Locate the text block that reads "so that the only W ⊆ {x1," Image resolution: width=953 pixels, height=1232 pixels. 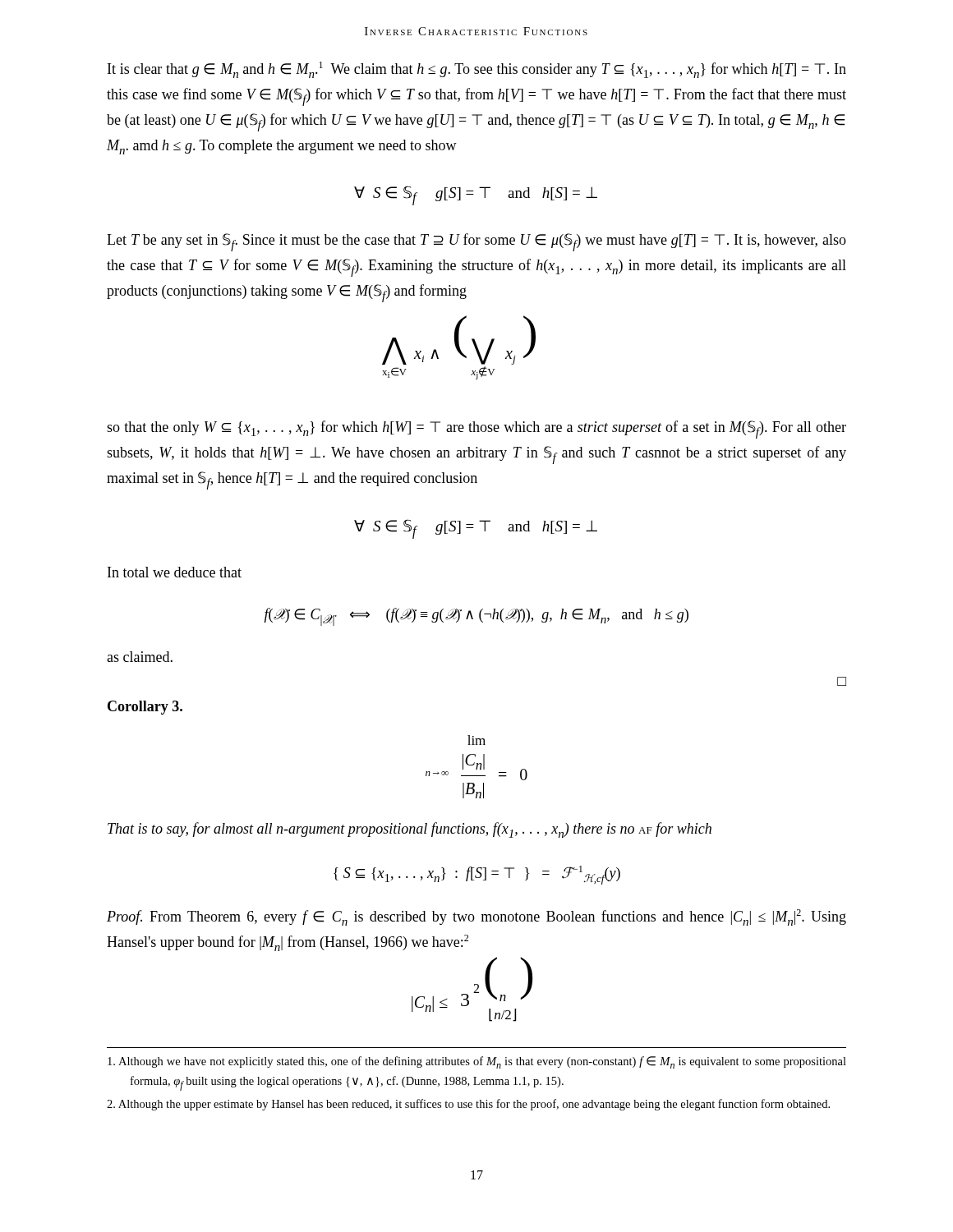476,454
